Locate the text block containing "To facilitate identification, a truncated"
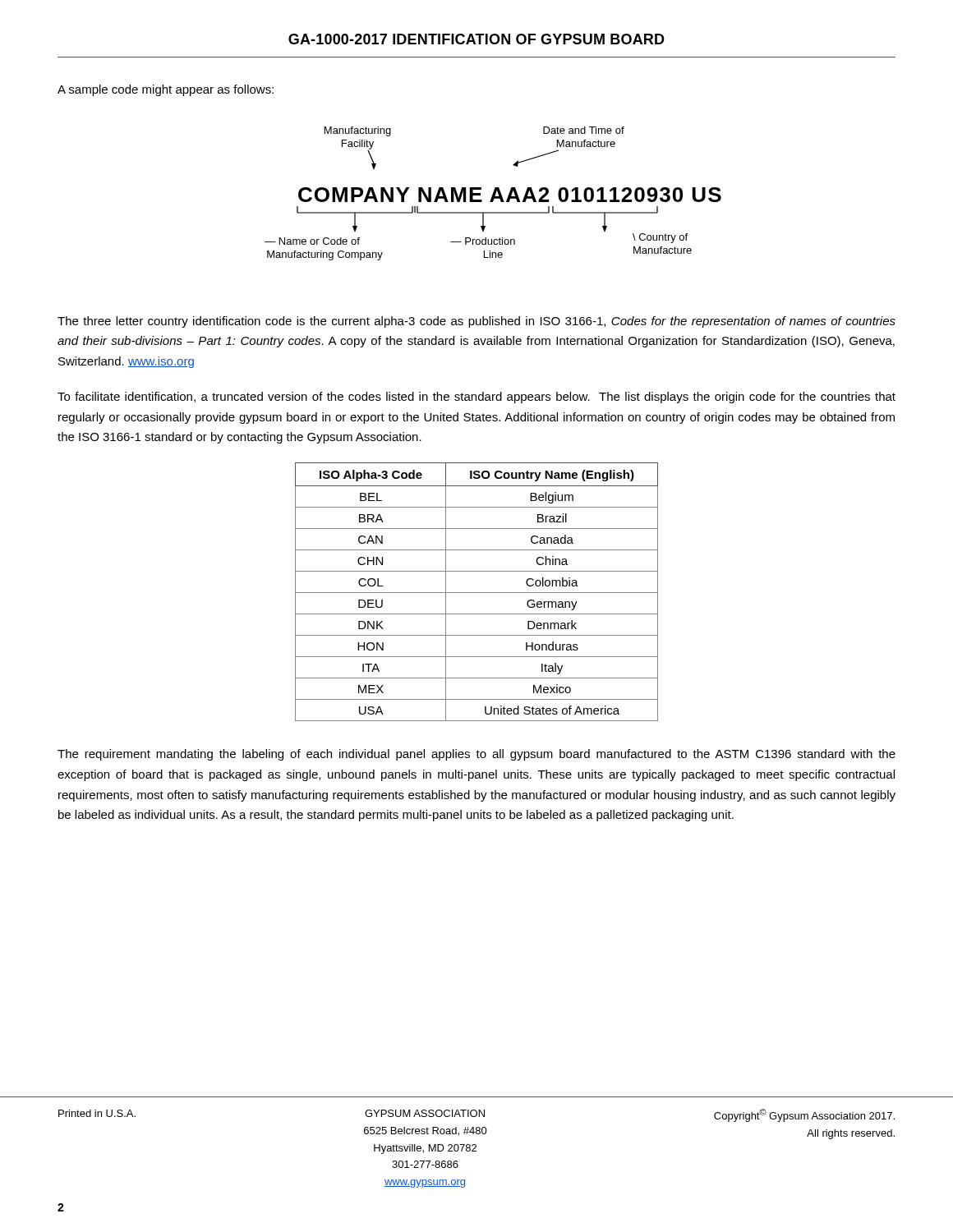Viewport: 953px width, 1232px height. coord(476,416)
